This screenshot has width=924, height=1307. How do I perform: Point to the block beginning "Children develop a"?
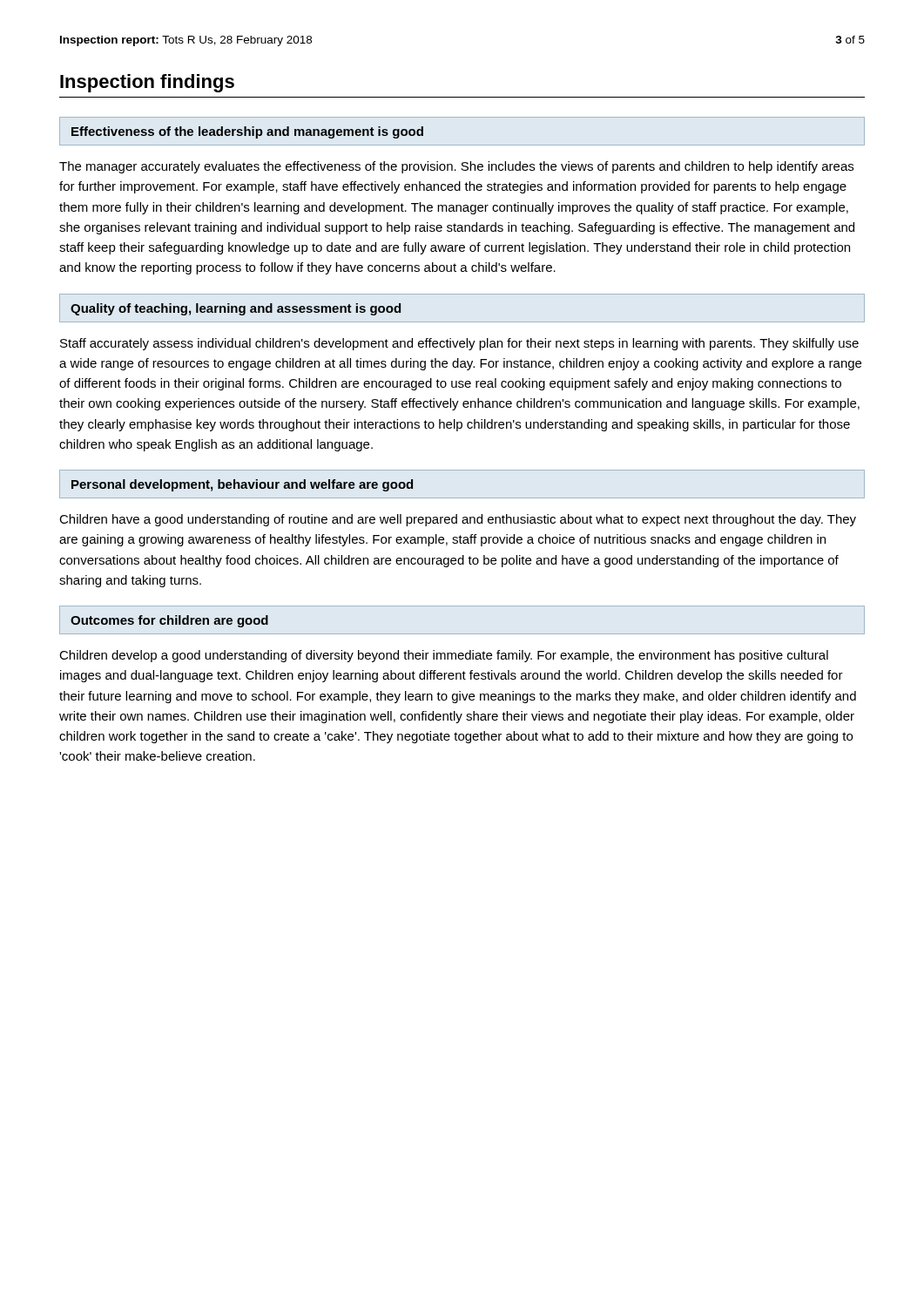458,705
